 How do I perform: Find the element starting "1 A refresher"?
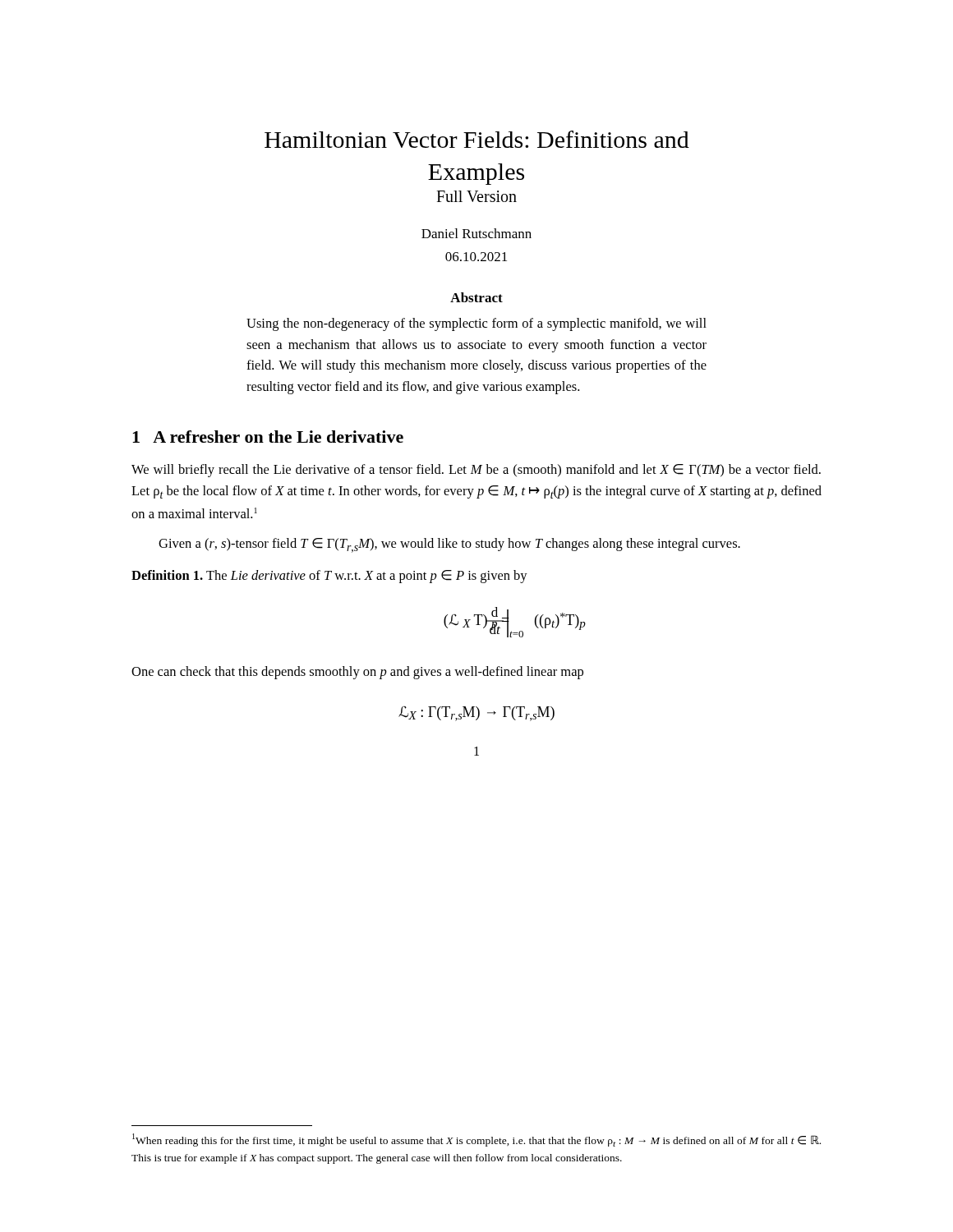tap(267, 437)
